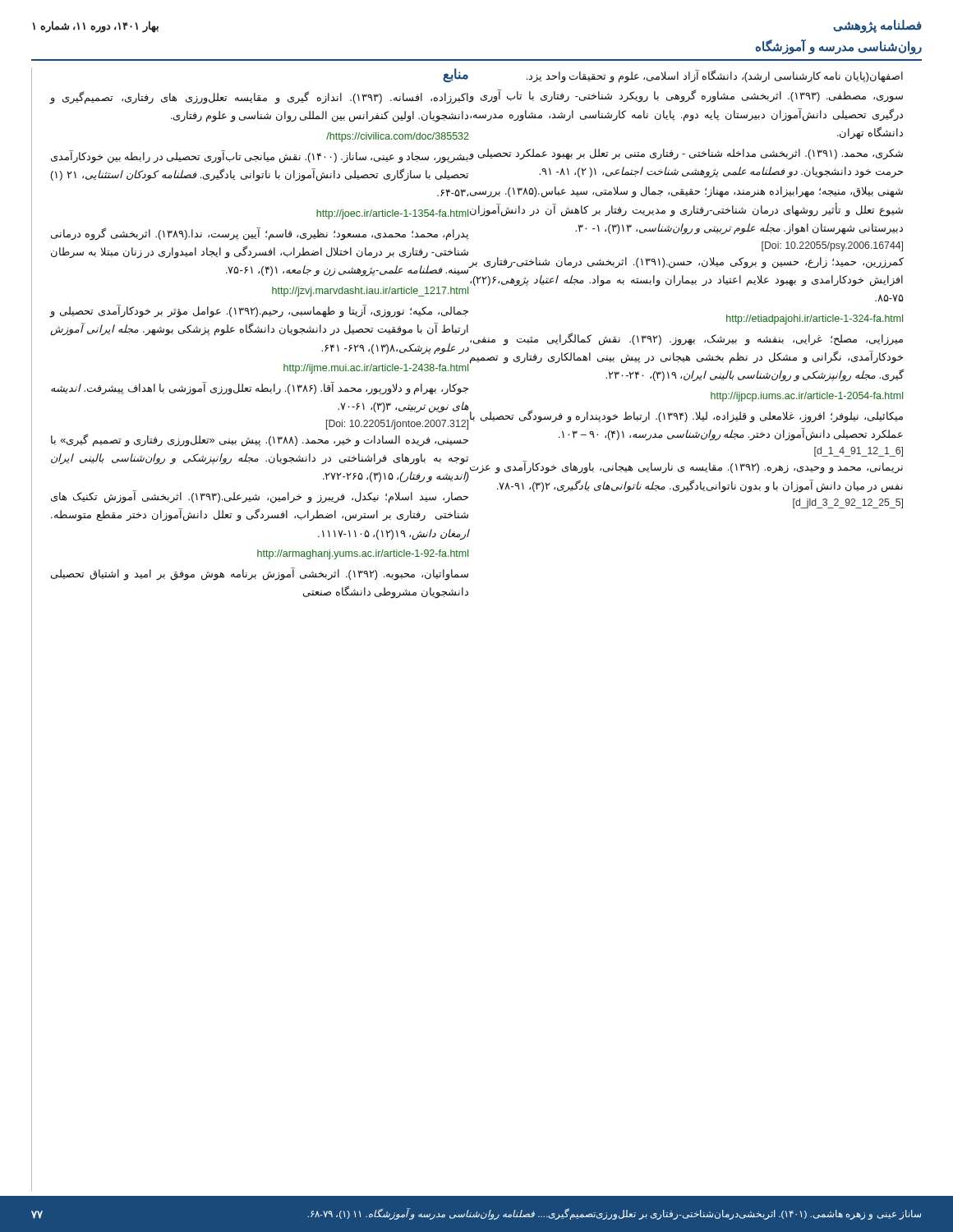Find the text block containing "حصار، سید اسلام؛ نیکدل، فریبرز و خرامین،"
The image size is (953, 1232).
260,515
